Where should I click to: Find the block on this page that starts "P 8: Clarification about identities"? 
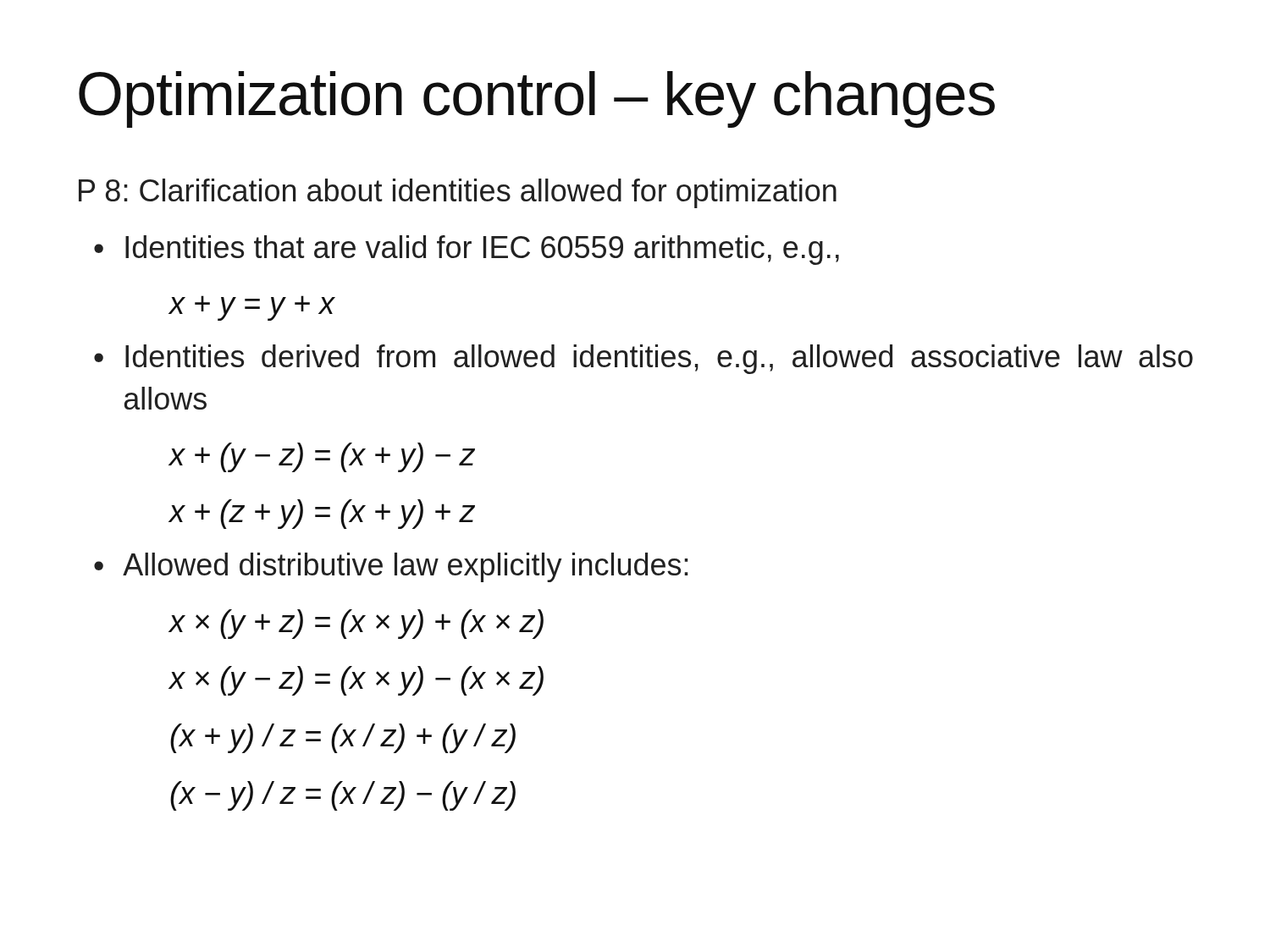[x=635, y=191]
